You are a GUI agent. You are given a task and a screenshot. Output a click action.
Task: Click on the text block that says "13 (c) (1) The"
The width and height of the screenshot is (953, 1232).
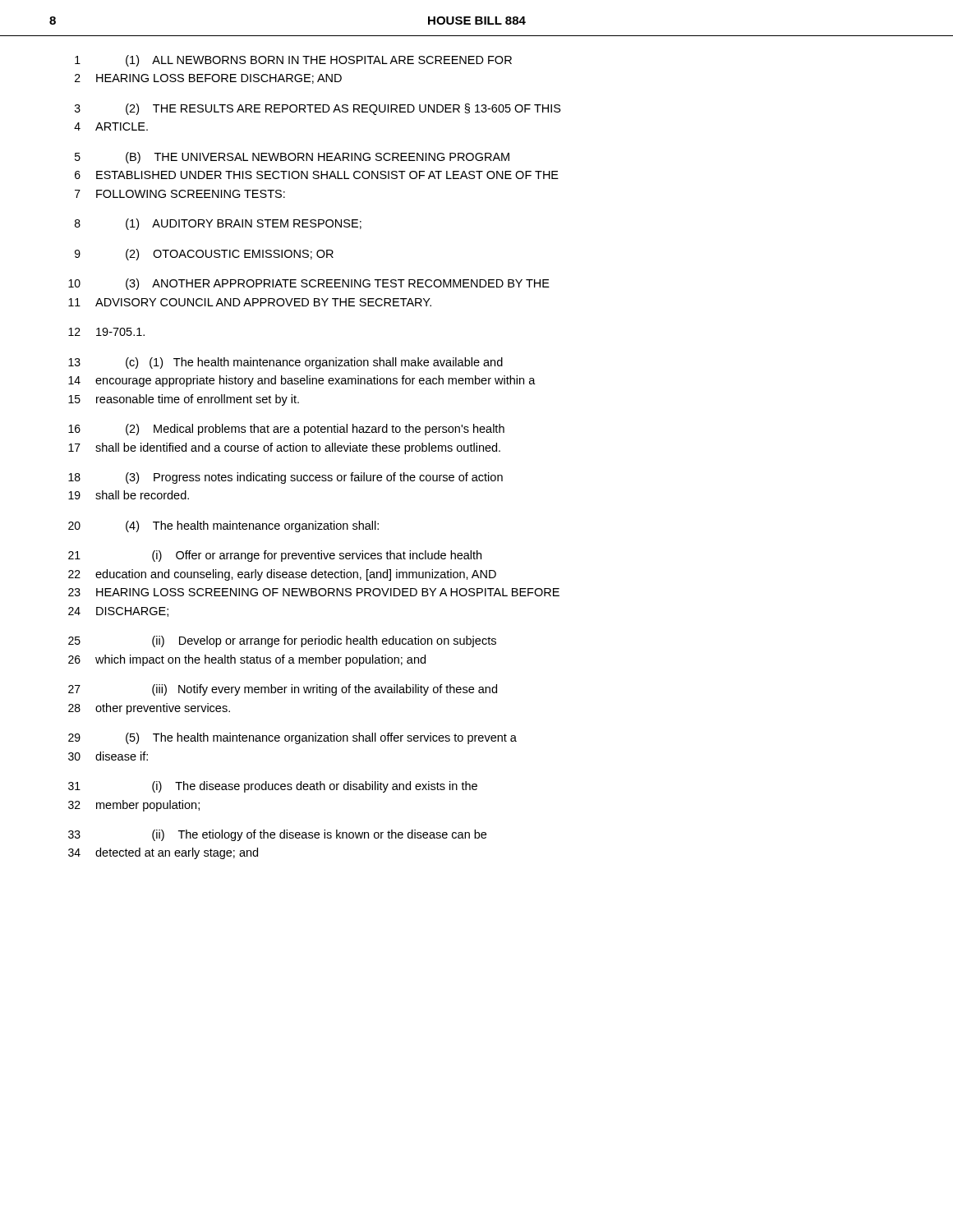pos(476,381)
